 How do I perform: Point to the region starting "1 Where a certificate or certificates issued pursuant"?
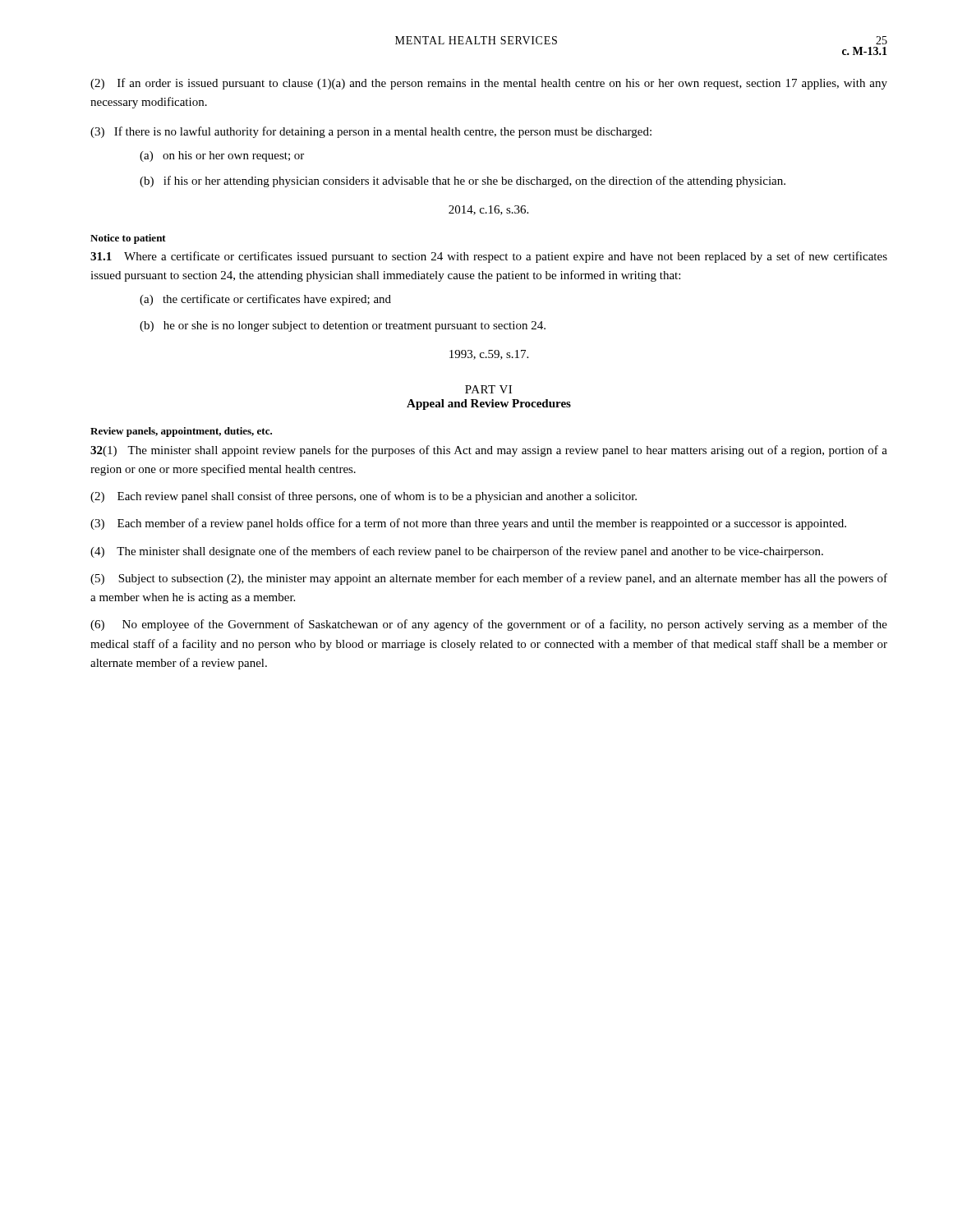point(489,266)
